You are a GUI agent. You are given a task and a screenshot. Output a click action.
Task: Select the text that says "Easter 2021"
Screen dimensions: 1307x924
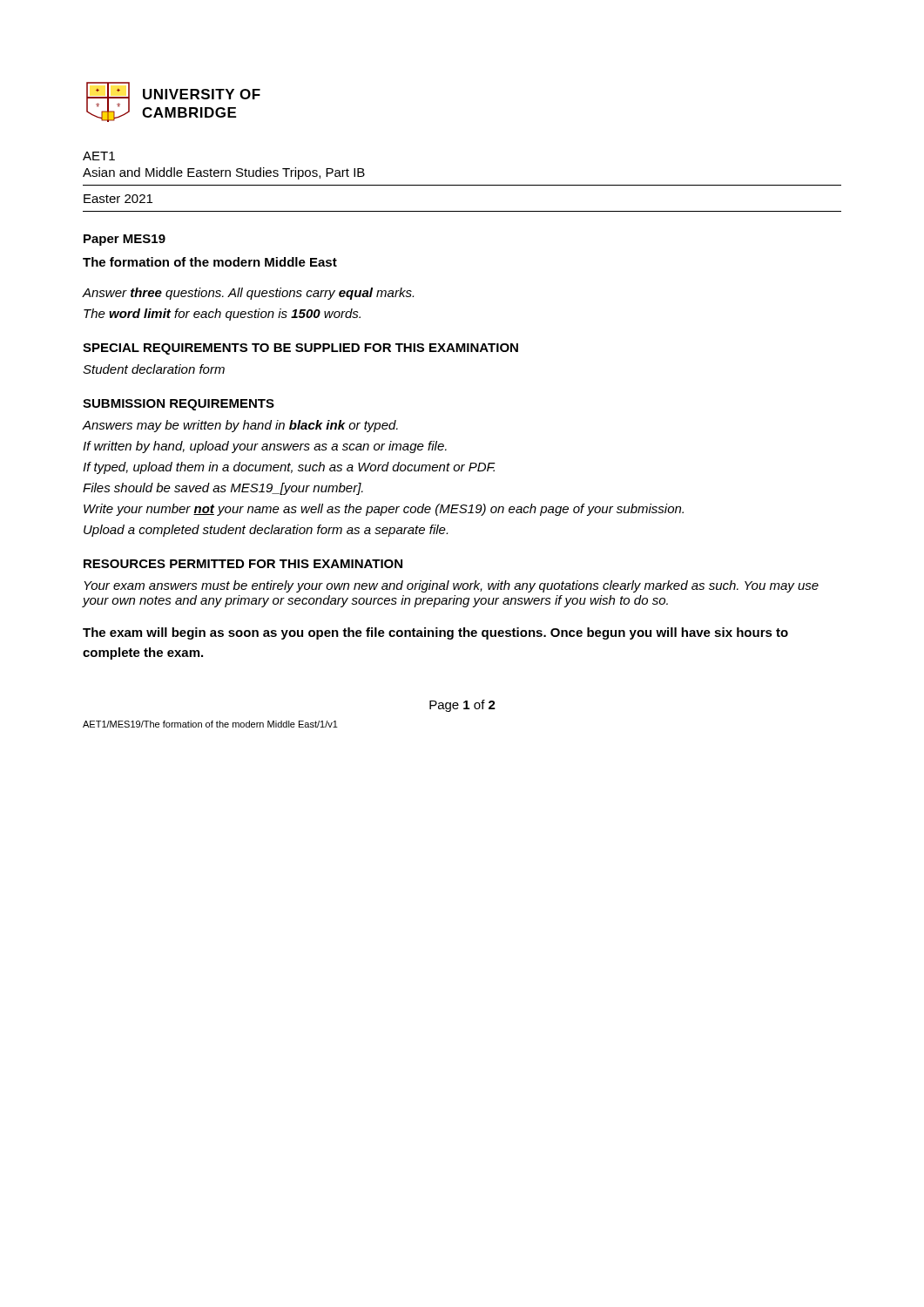[x=118, y=198]
